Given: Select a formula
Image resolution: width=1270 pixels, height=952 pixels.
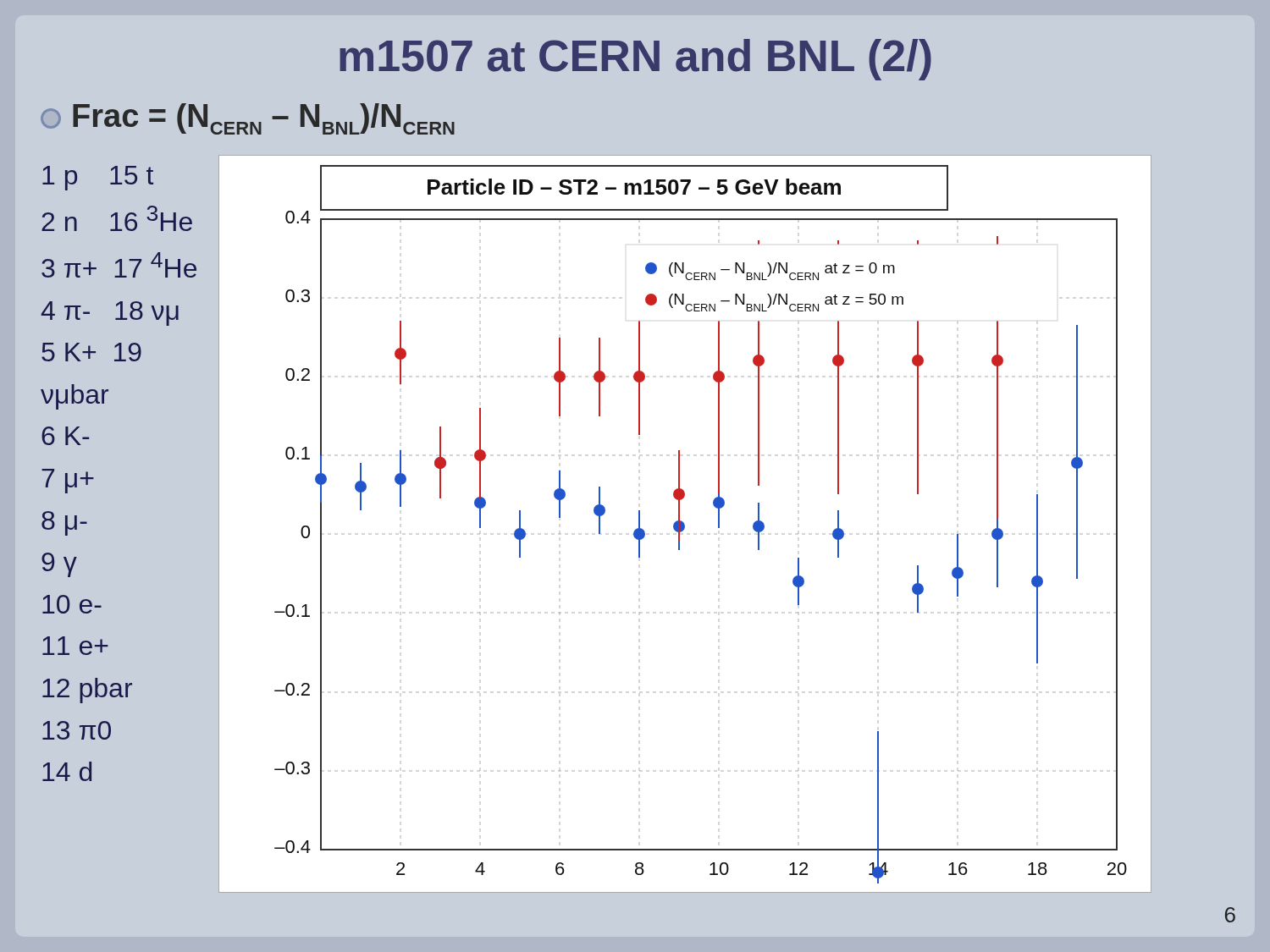Looking at the screenshot, I should (248, 119).
